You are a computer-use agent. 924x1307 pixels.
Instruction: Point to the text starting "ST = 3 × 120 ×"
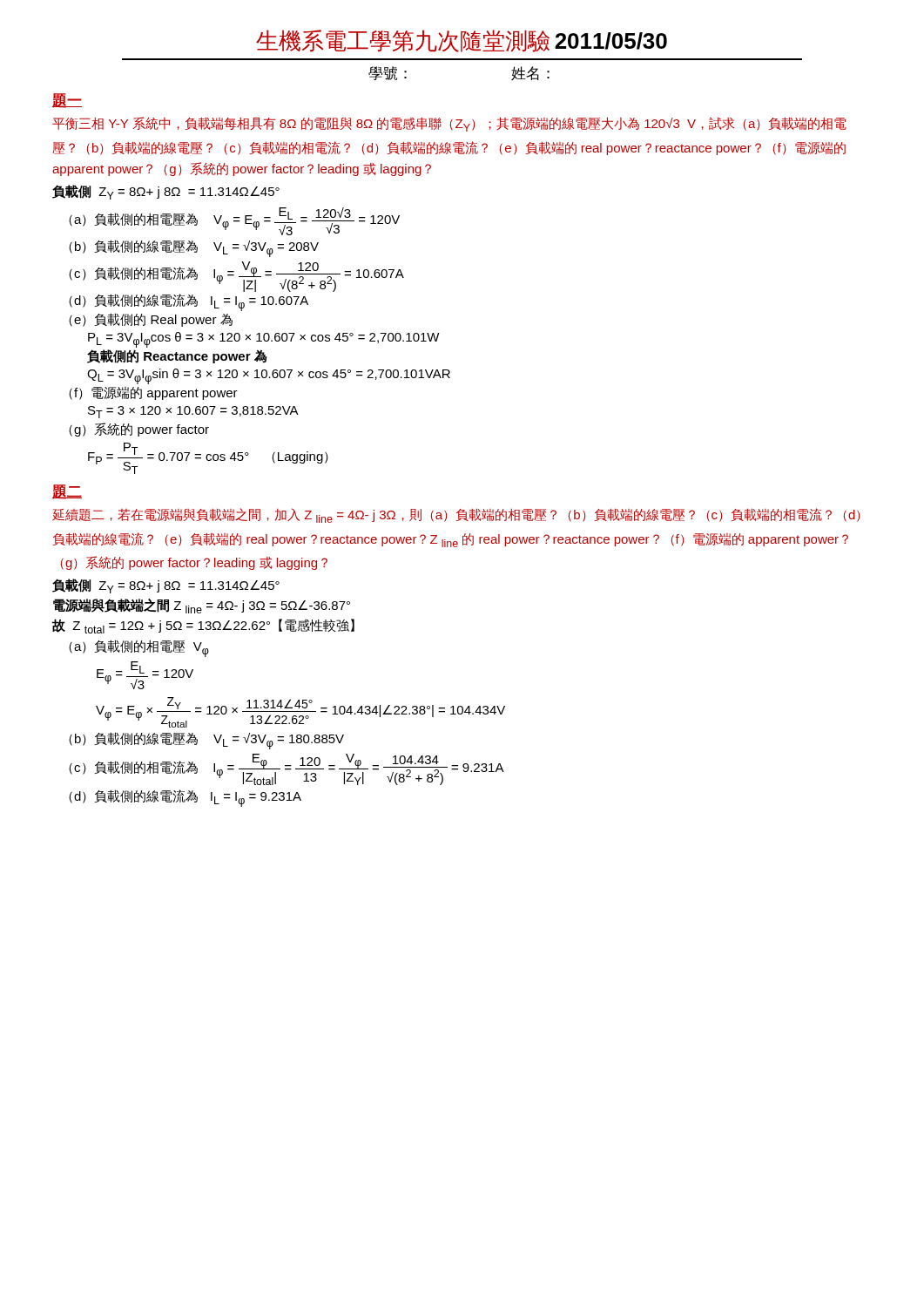pyautogui.click(x=193, y=412)
